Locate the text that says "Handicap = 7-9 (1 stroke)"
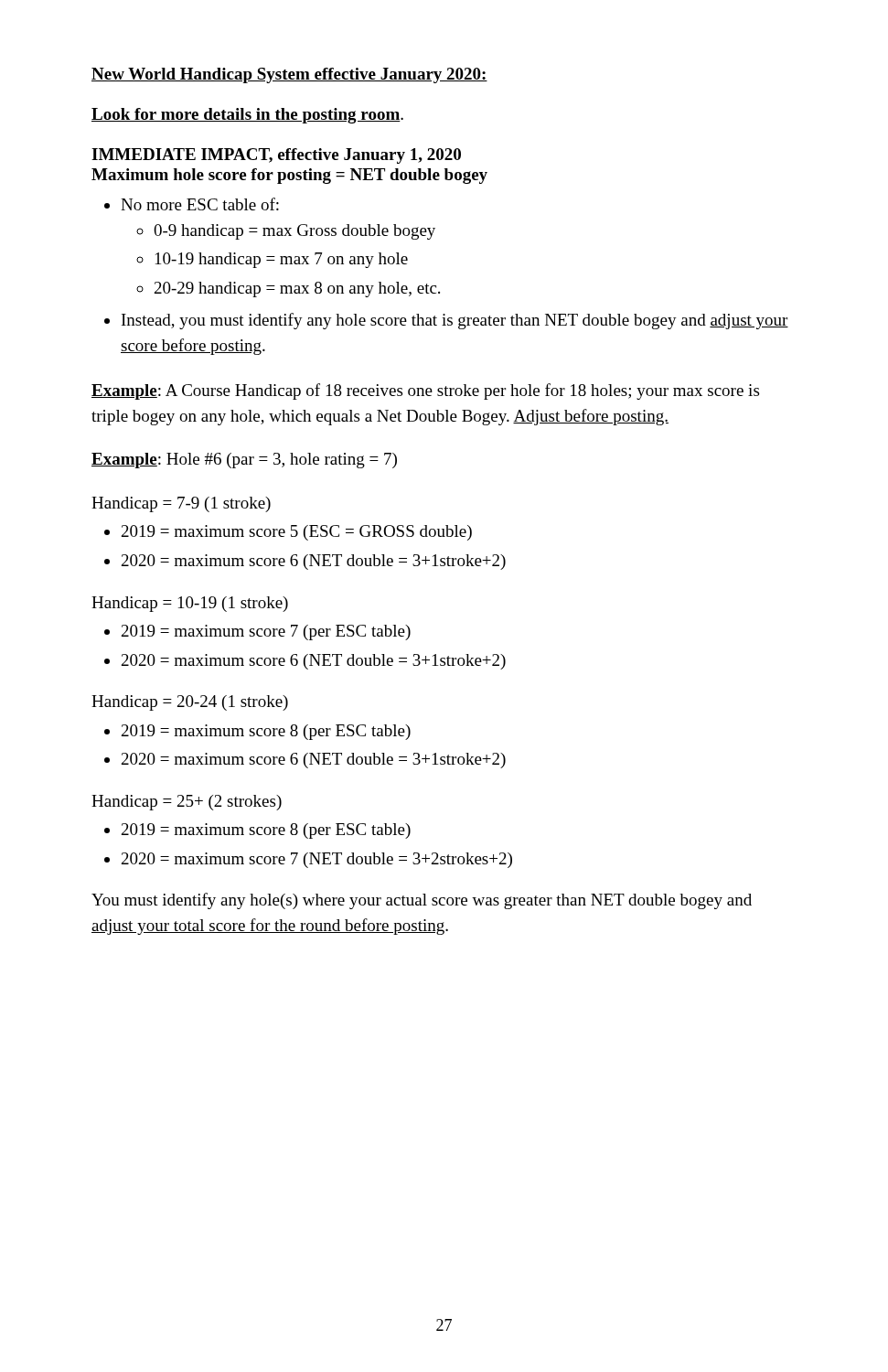 [x=181, y=503]
